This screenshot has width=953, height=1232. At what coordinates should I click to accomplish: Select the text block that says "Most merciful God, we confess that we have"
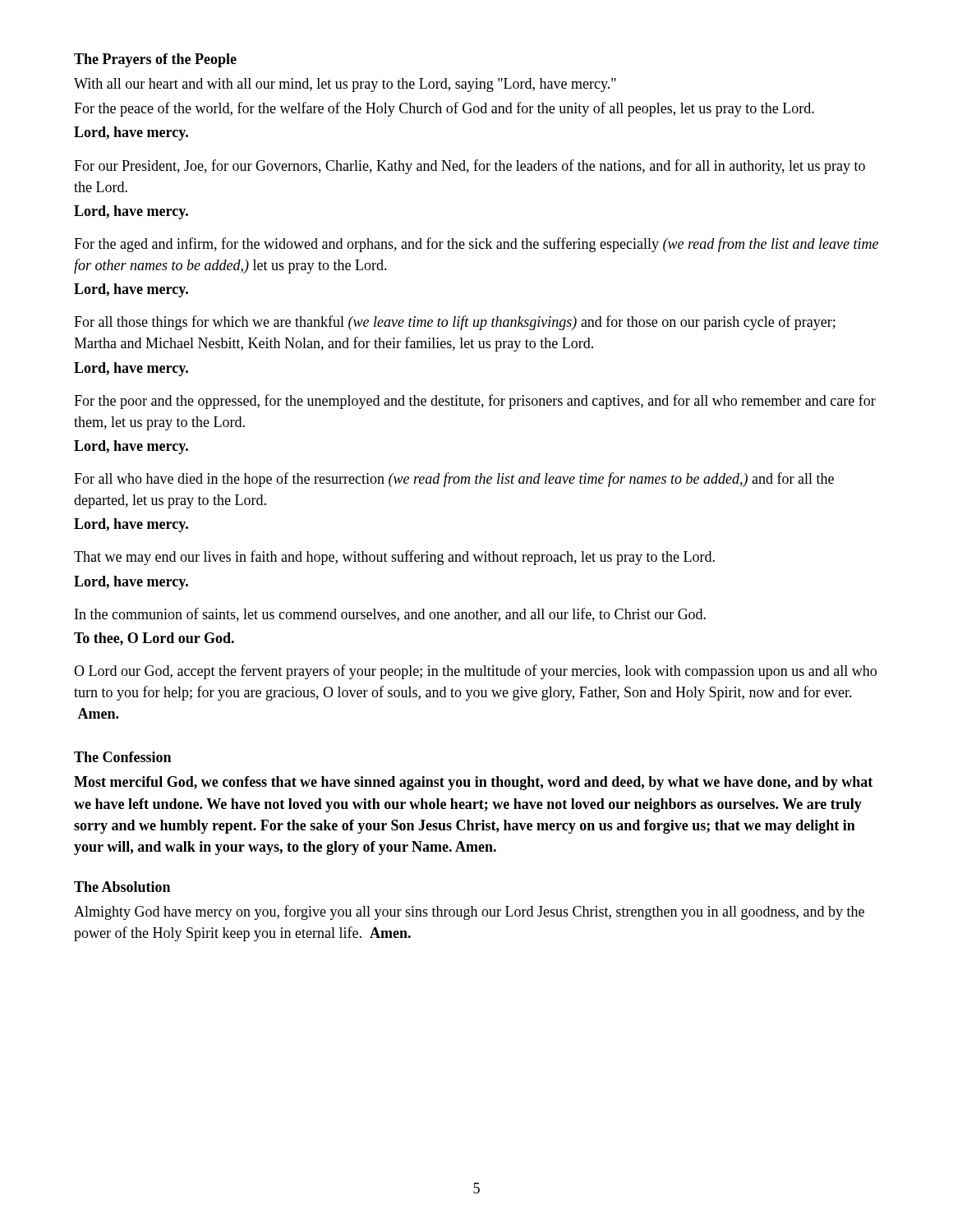[473, 814]
